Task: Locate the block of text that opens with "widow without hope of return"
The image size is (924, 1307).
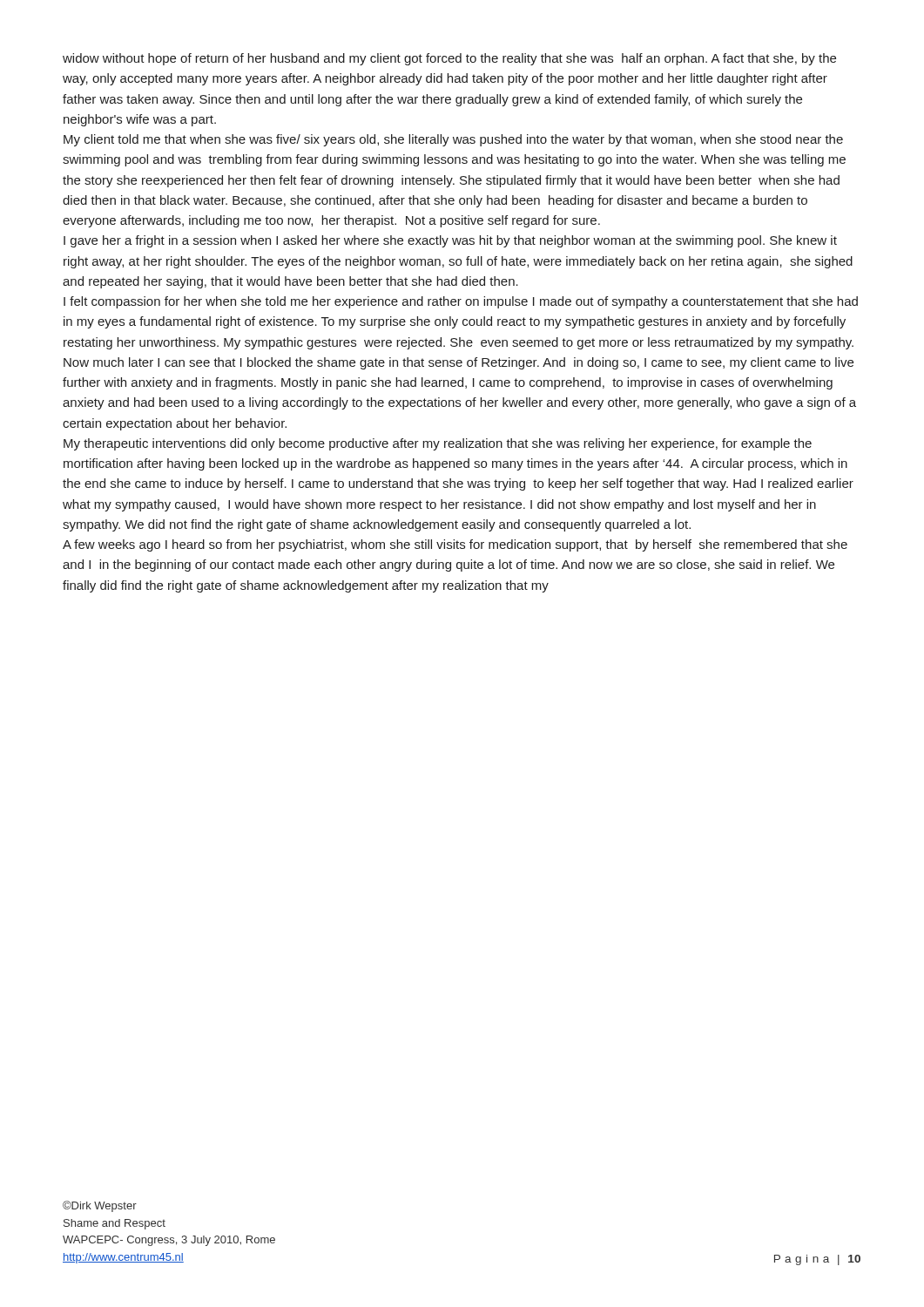Action: (462, 321)
